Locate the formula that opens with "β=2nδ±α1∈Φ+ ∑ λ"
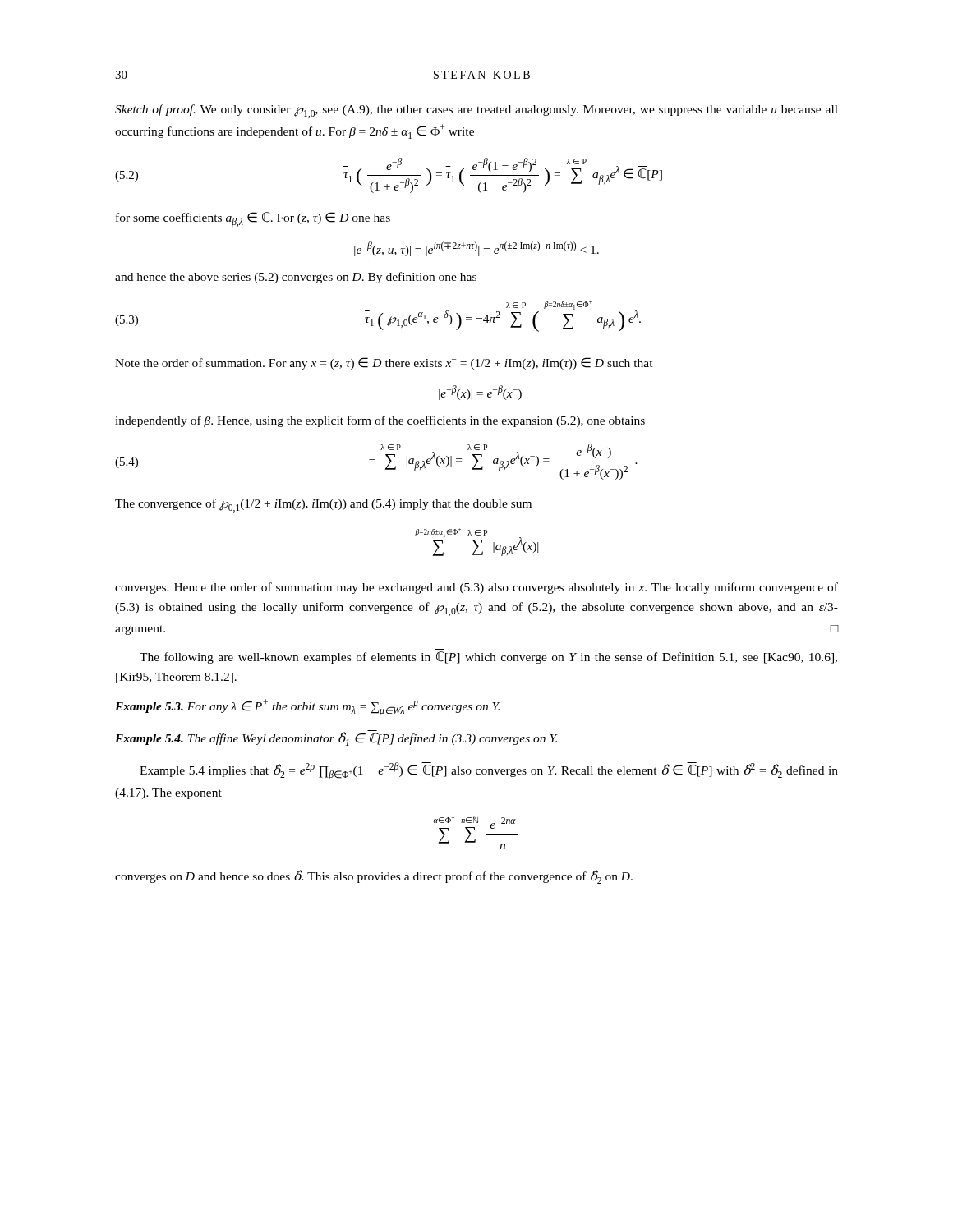Viewport: 953px width, 1232px height. [477, 547]
